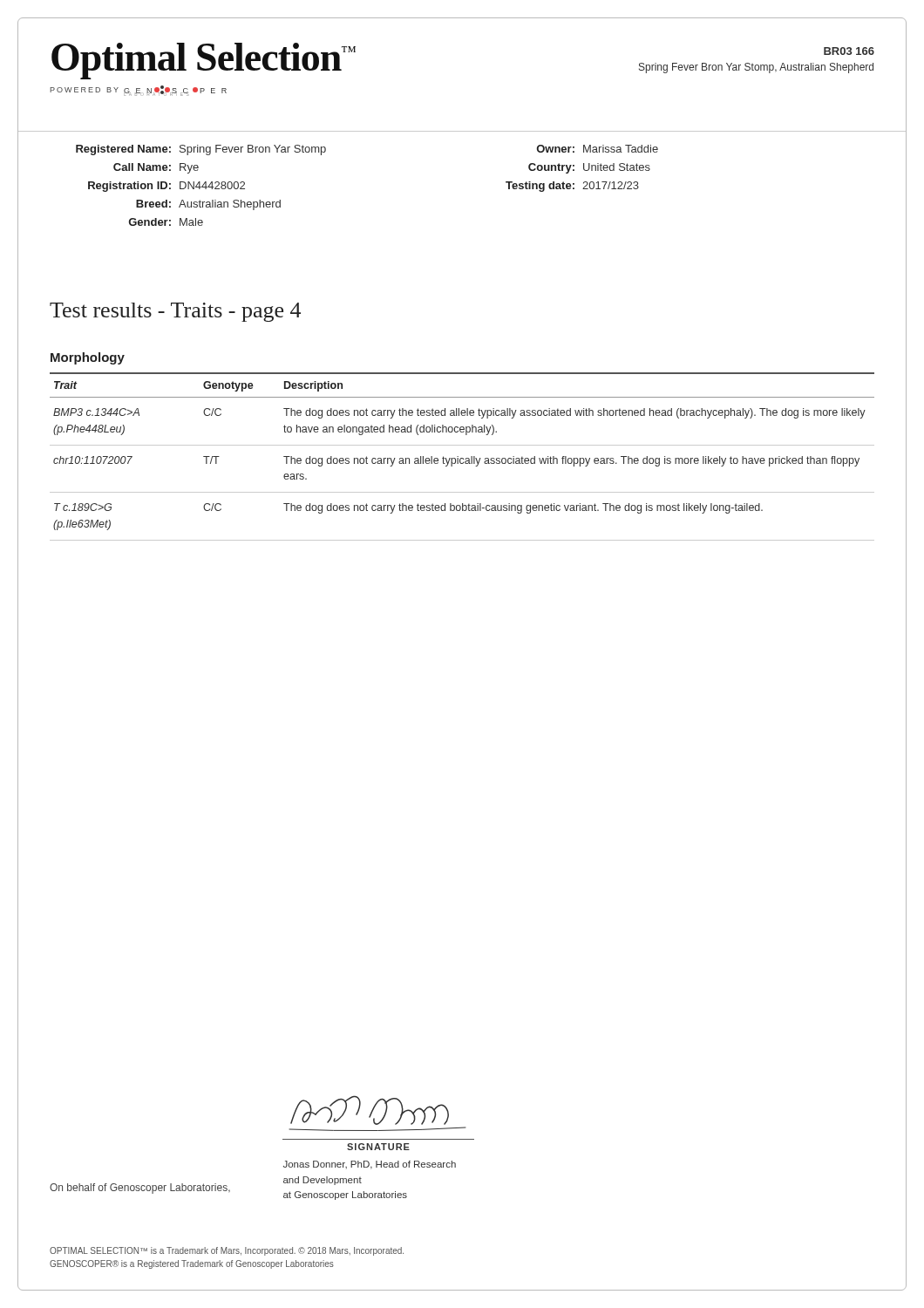924x1308 pixels.
Task: Select the text that says "On behalf of Genoscoper Laboratories,"
Action: click(x=140, y=1188)
